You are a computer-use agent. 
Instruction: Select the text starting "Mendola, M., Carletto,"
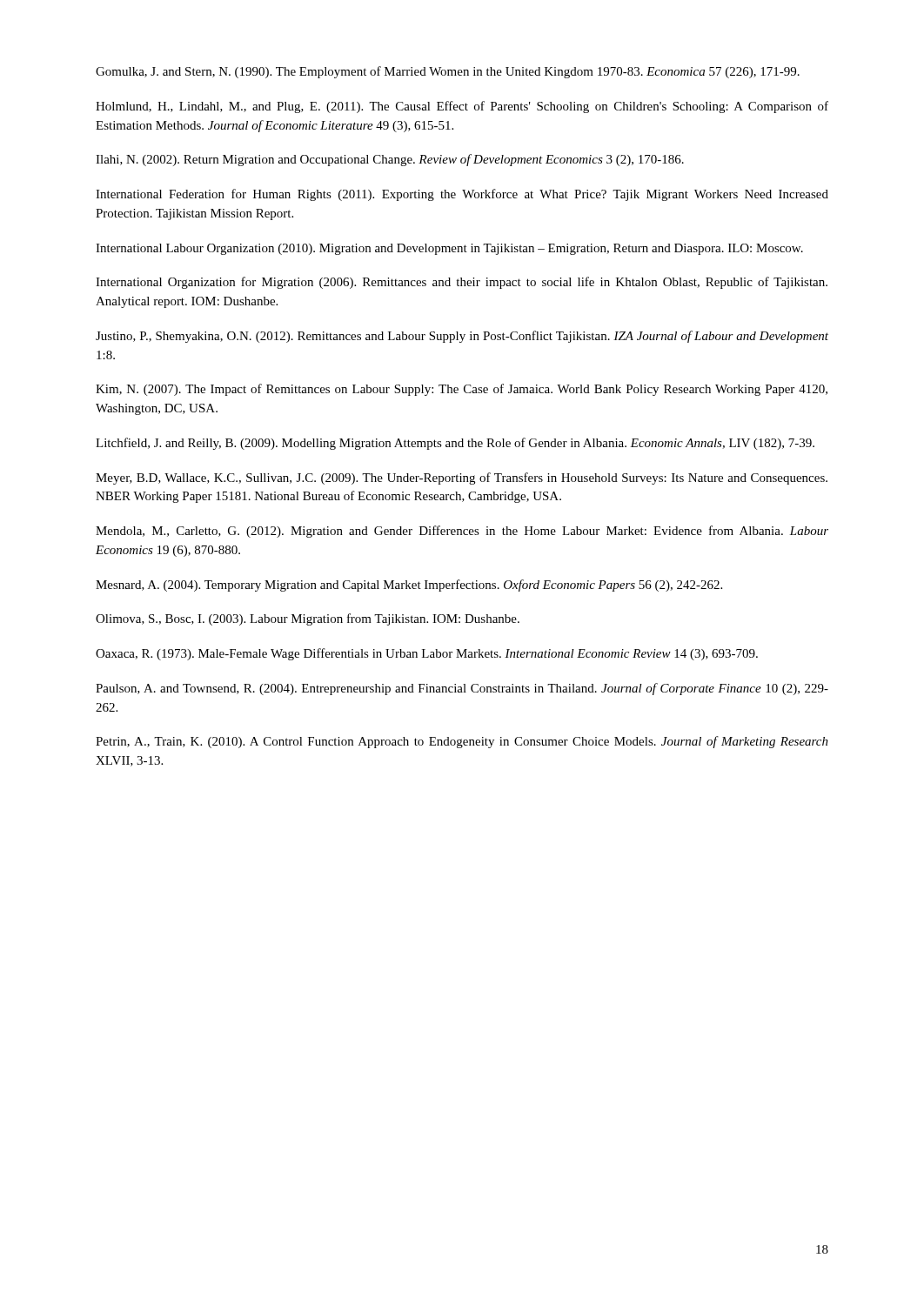pos(462,540)
